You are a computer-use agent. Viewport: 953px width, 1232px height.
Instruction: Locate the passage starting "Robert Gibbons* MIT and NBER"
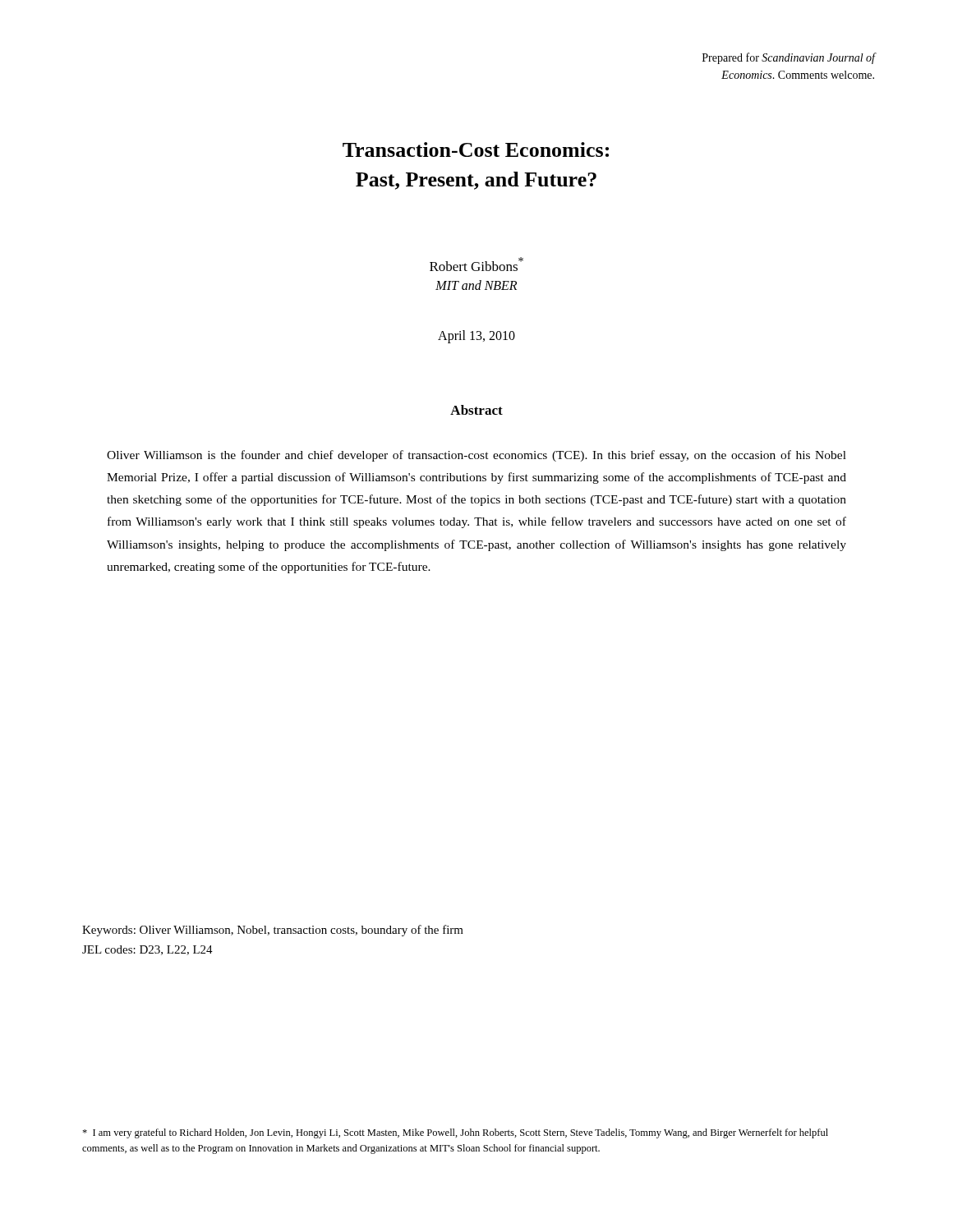(x=476, y=274)
